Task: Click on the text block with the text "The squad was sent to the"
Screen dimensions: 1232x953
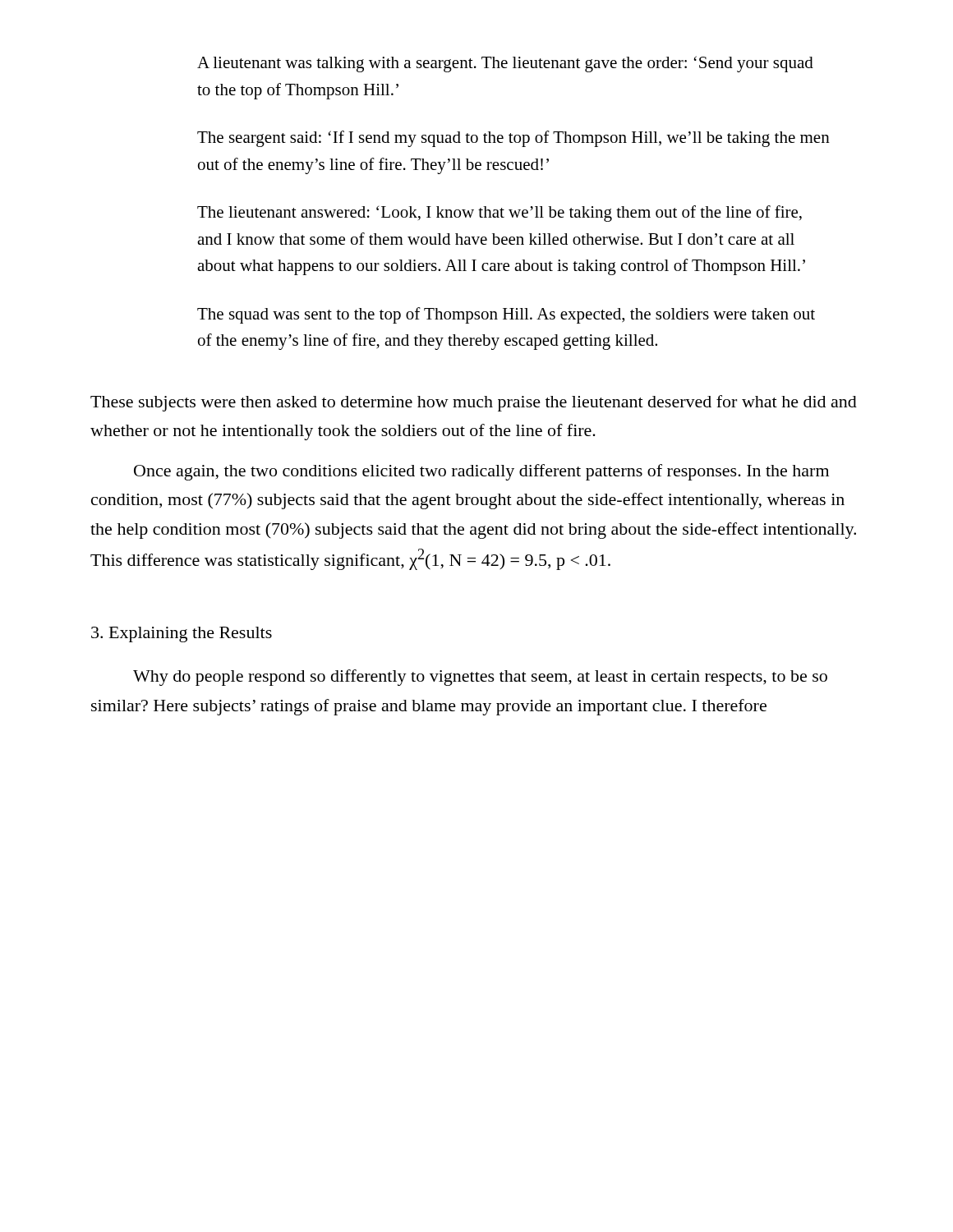Action: (x=506, y=327)
